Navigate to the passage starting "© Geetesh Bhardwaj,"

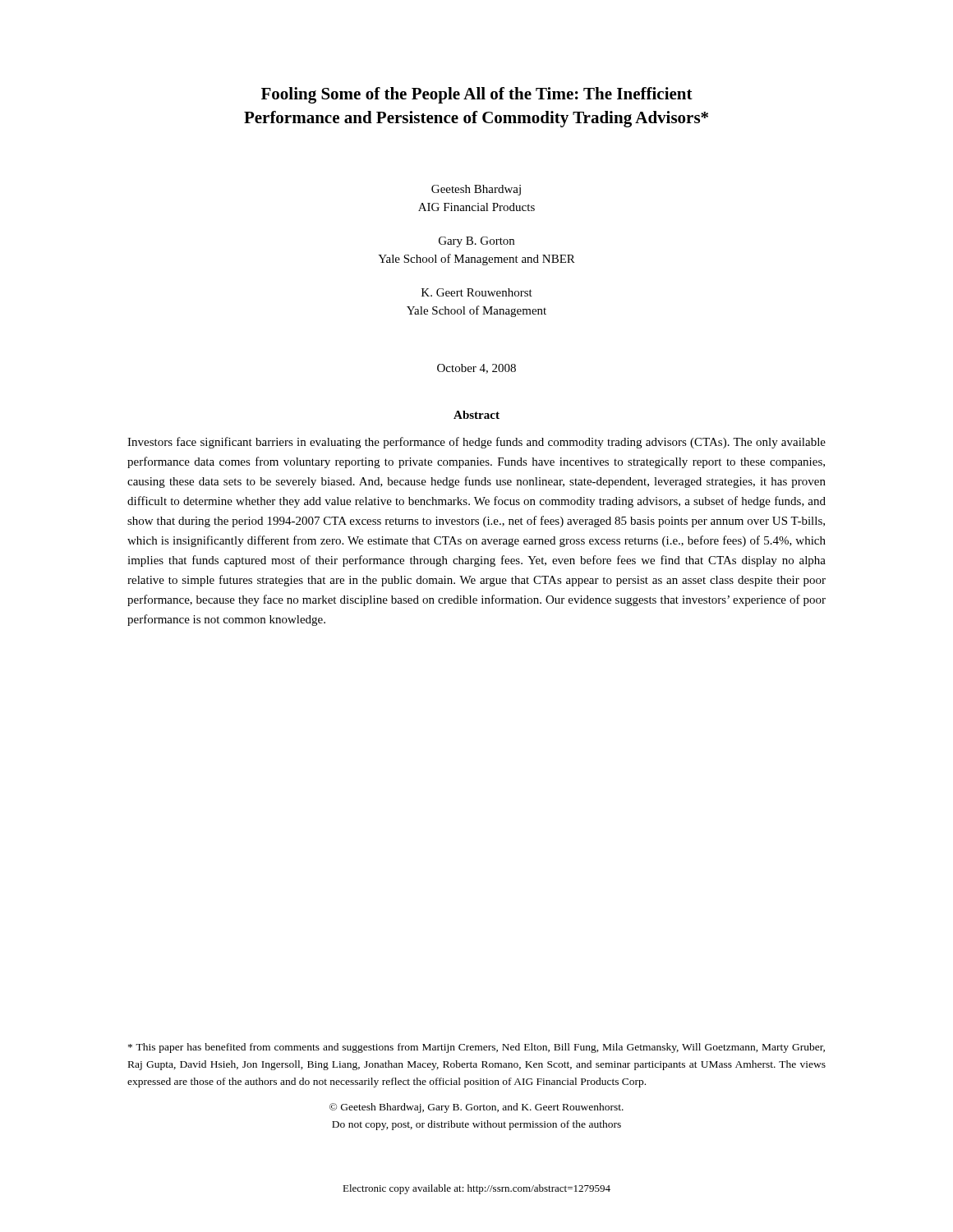point(476,1115)
